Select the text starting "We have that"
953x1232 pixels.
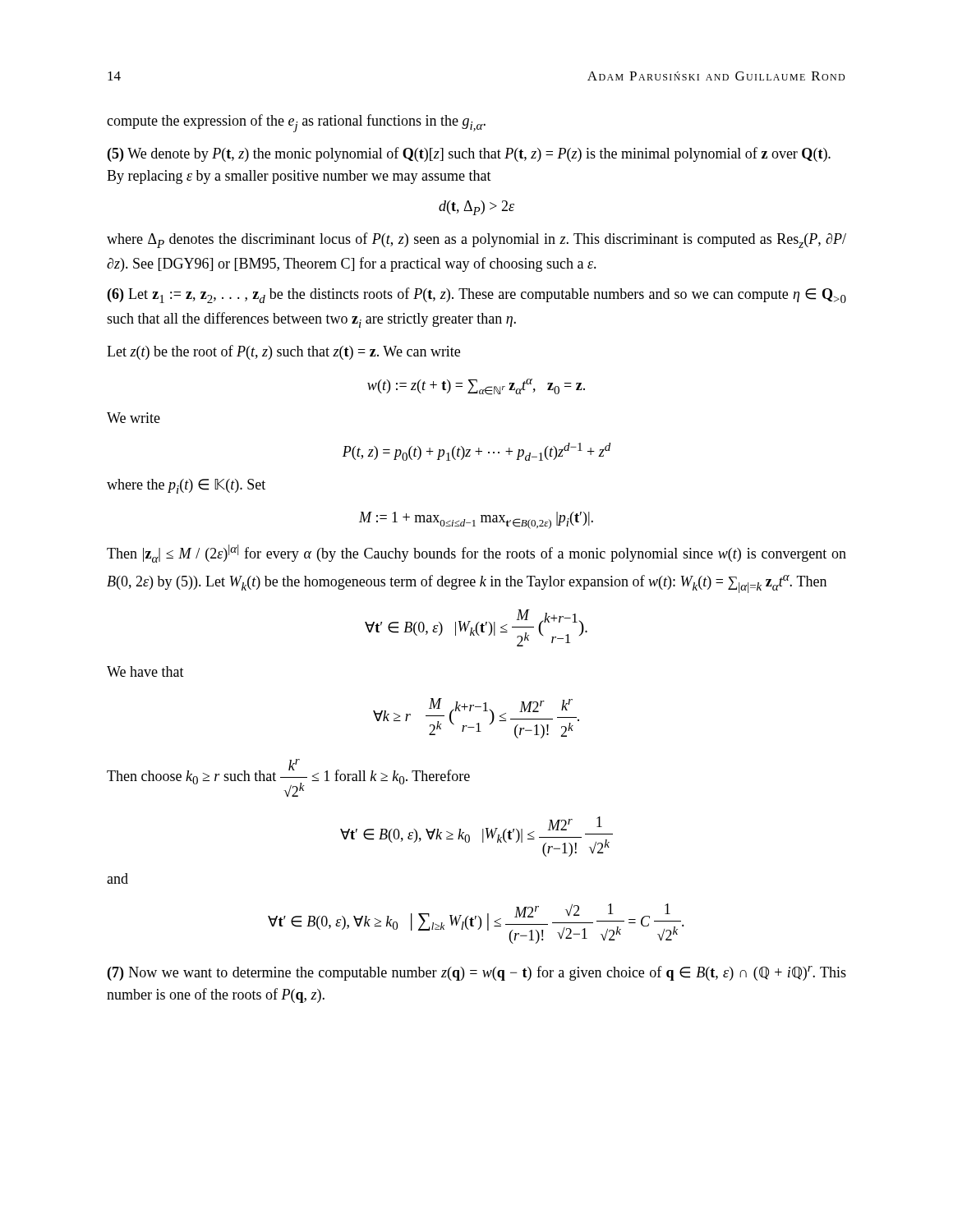(x=145, y=671)
